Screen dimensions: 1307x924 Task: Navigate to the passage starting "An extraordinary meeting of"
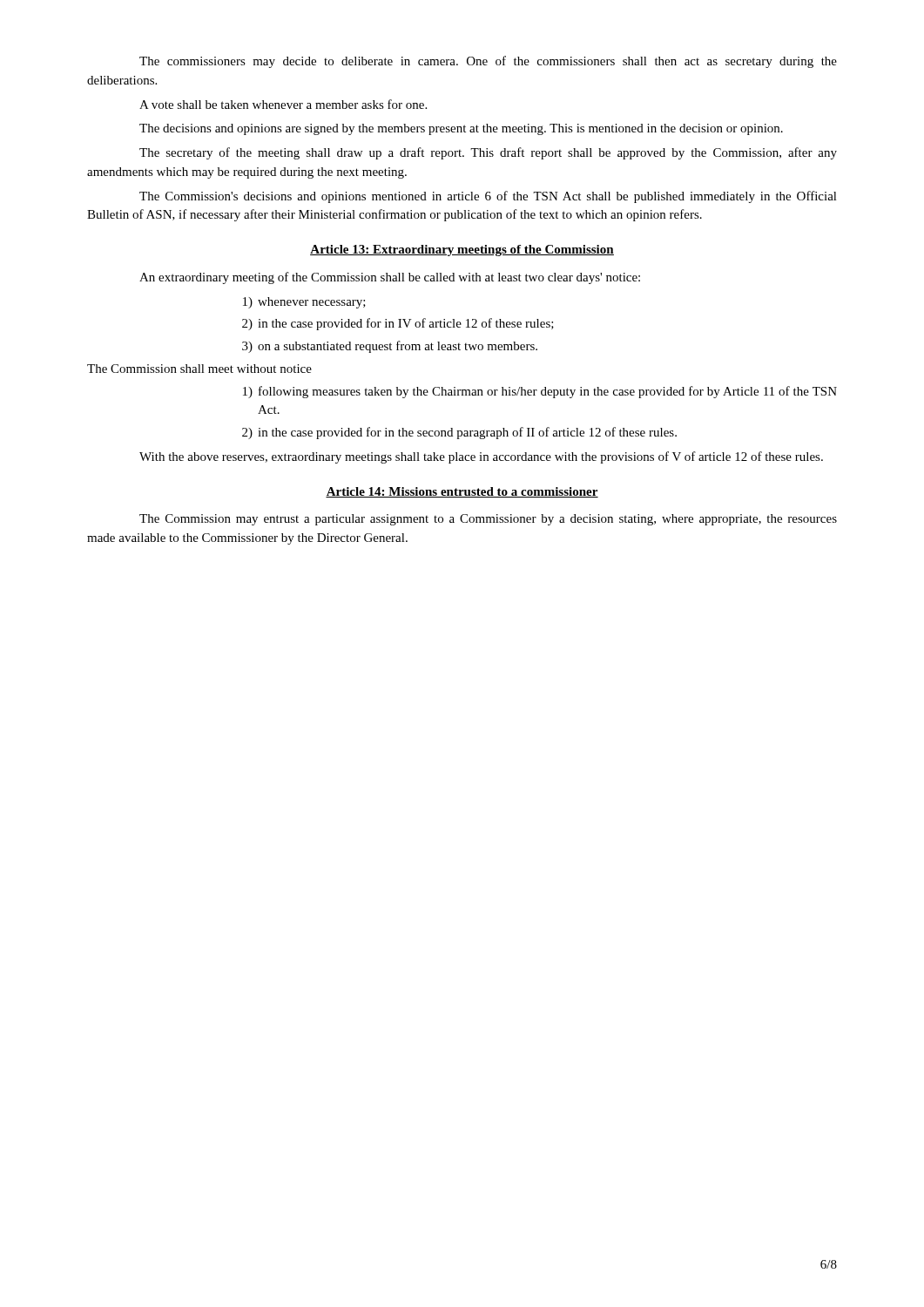tap(462, 278)
